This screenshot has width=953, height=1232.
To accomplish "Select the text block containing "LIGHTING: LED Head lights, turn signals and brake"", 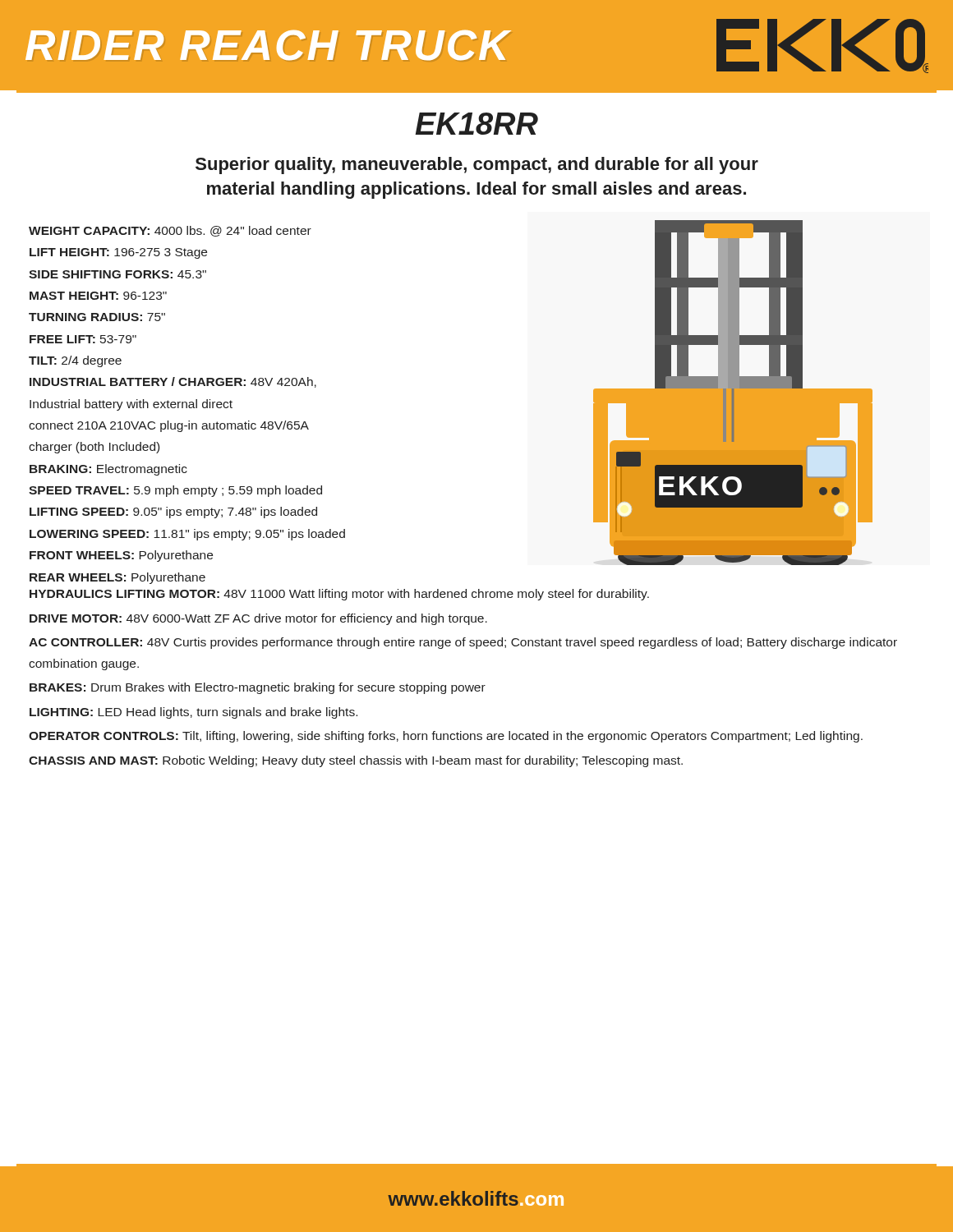I will click(194, 712).
